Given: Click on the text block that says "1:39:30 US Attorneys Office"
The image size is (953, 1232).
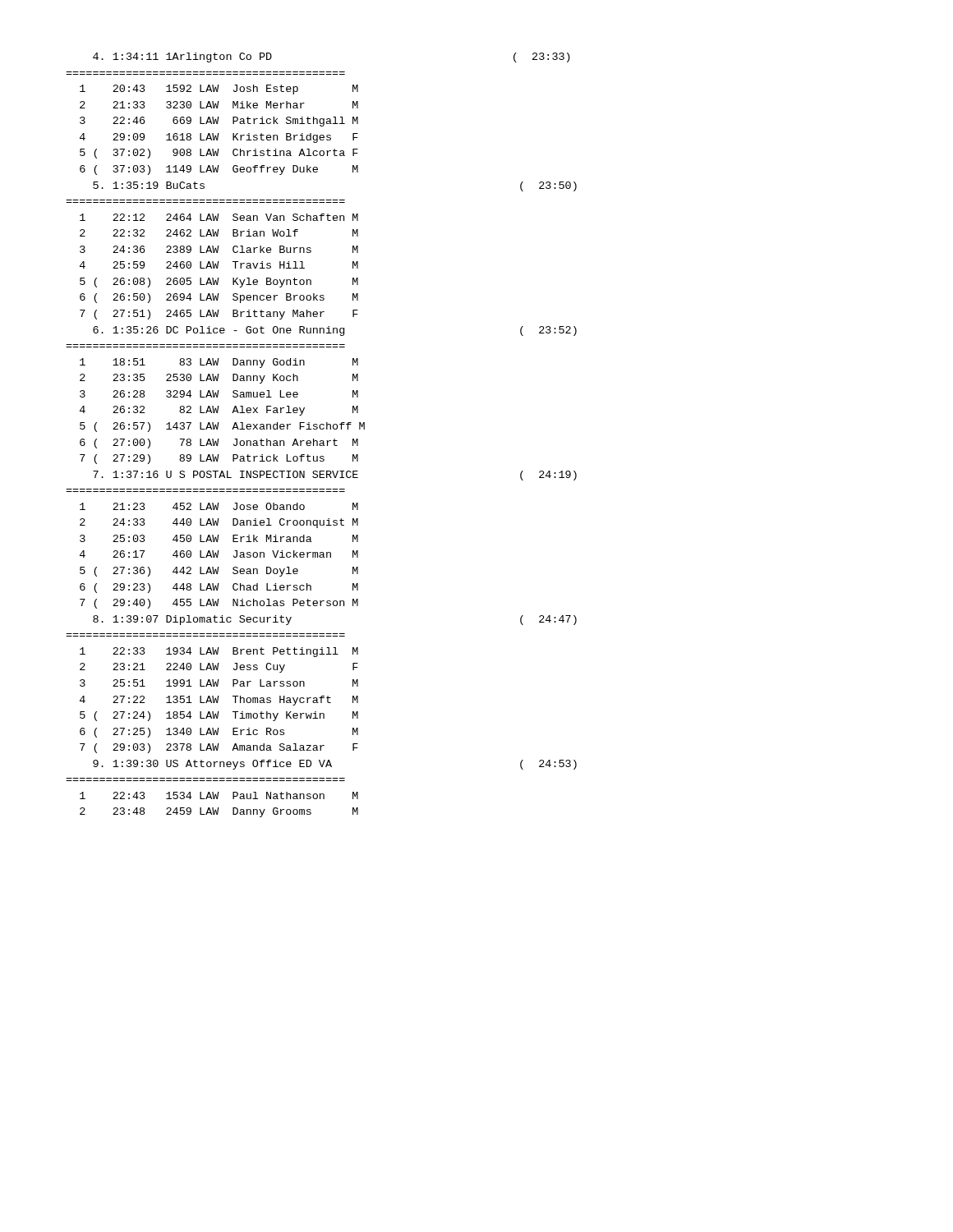Looking at the screenshot, I should [x=335, y=765].
